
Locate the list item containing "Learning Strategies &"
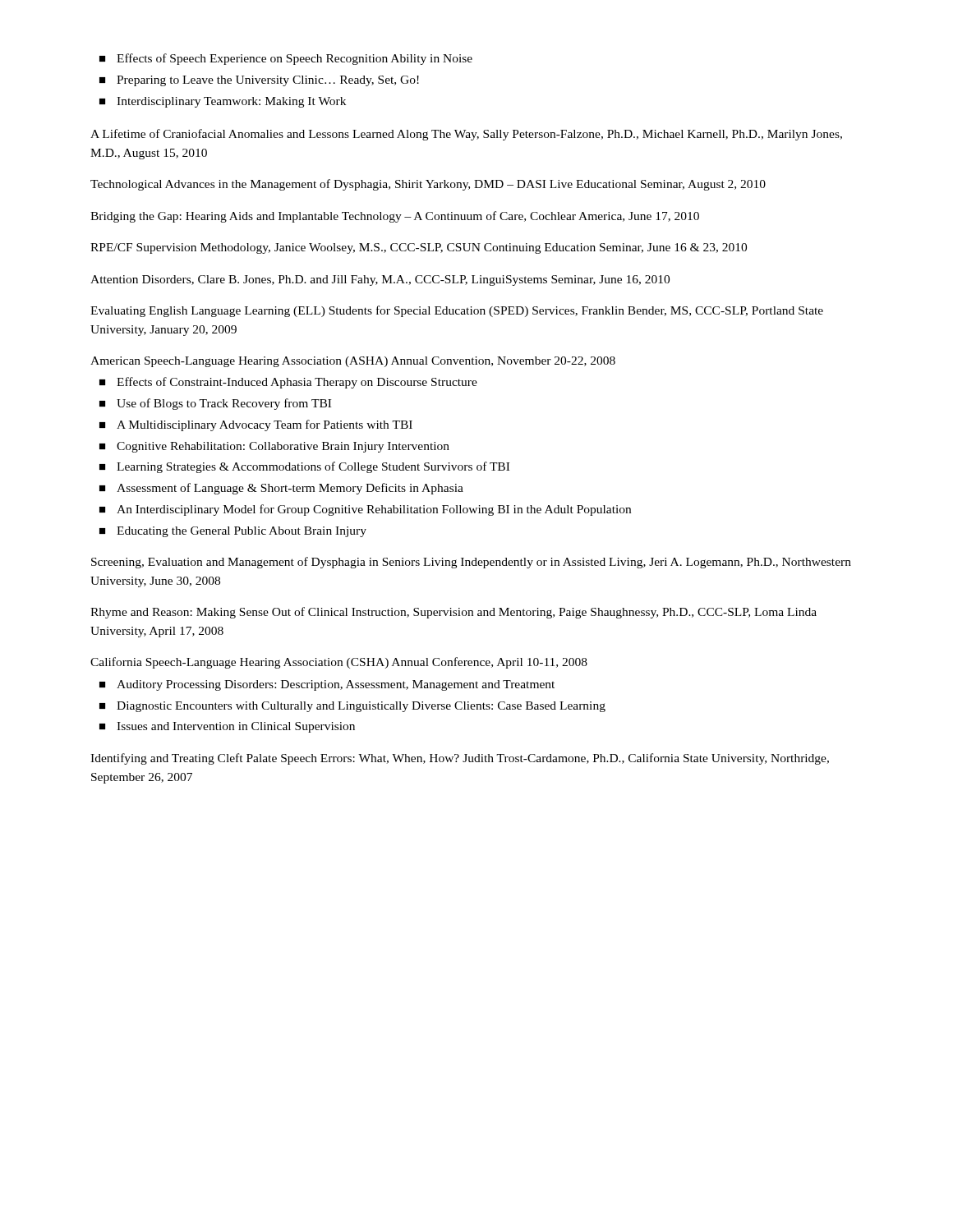313,466
